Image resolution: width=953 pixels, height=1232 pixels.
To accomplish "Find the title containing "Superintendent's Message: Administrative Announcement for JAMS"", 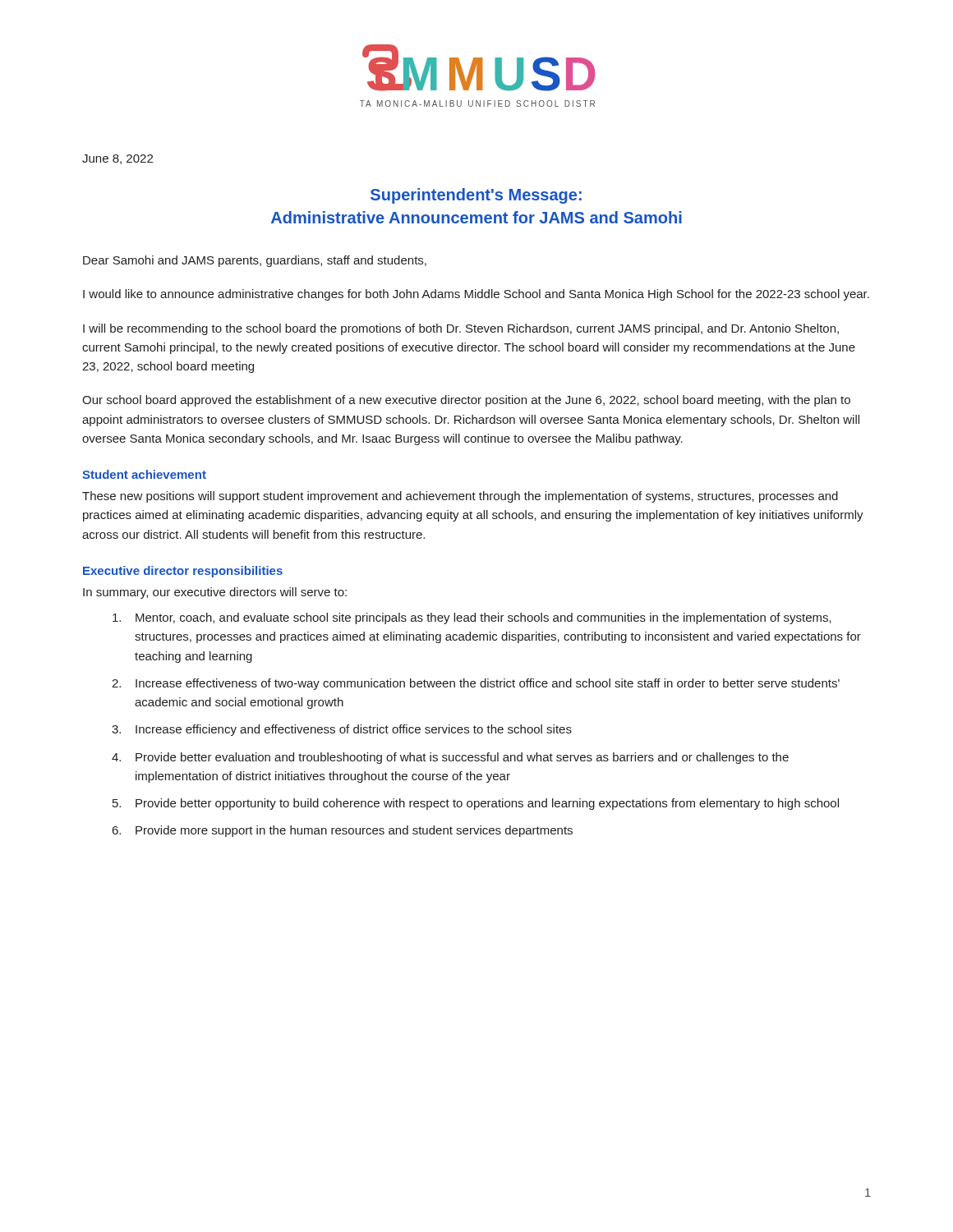I will point(476,206).
